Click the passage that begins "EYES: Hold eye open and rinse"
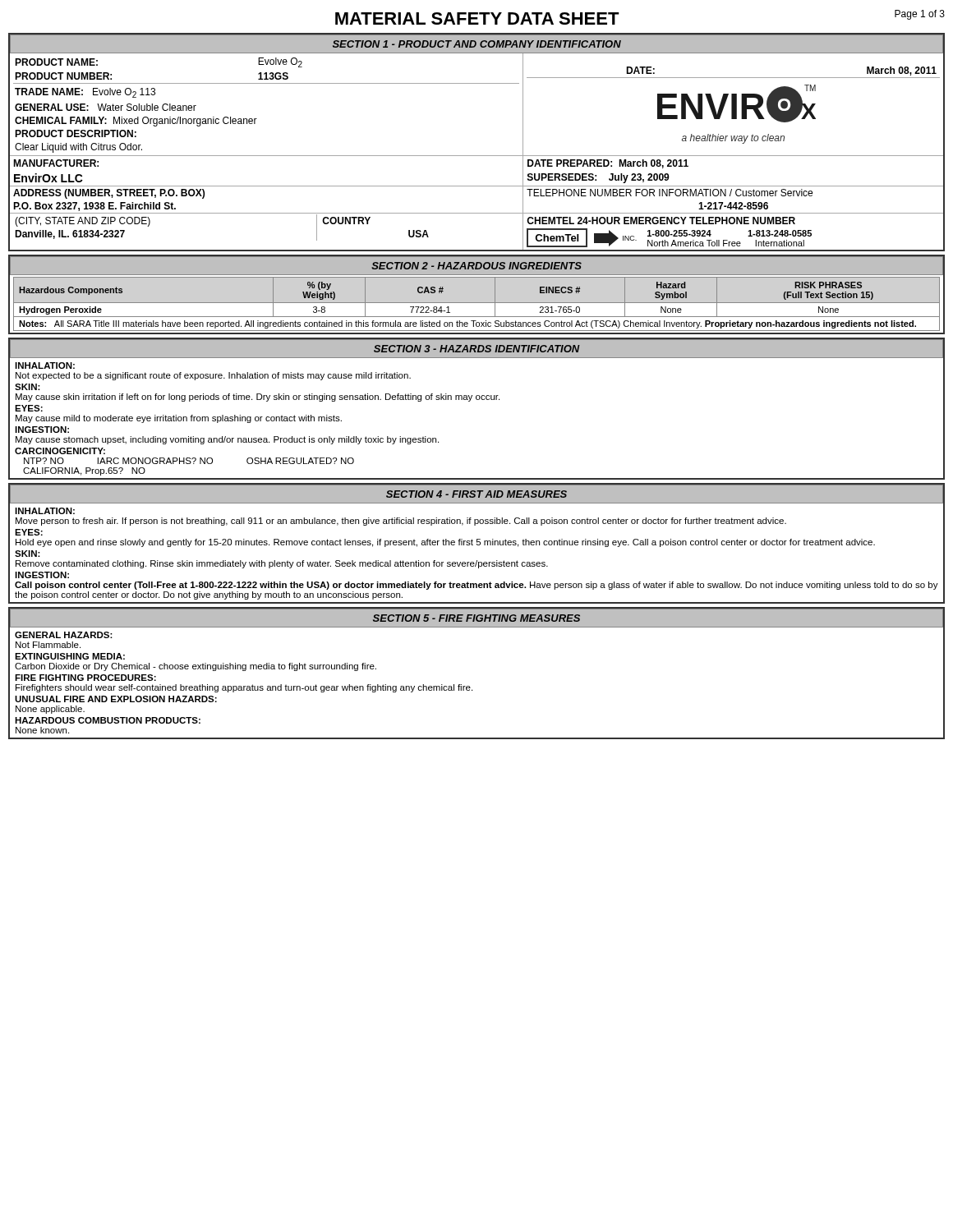 (x=476, y=537)
